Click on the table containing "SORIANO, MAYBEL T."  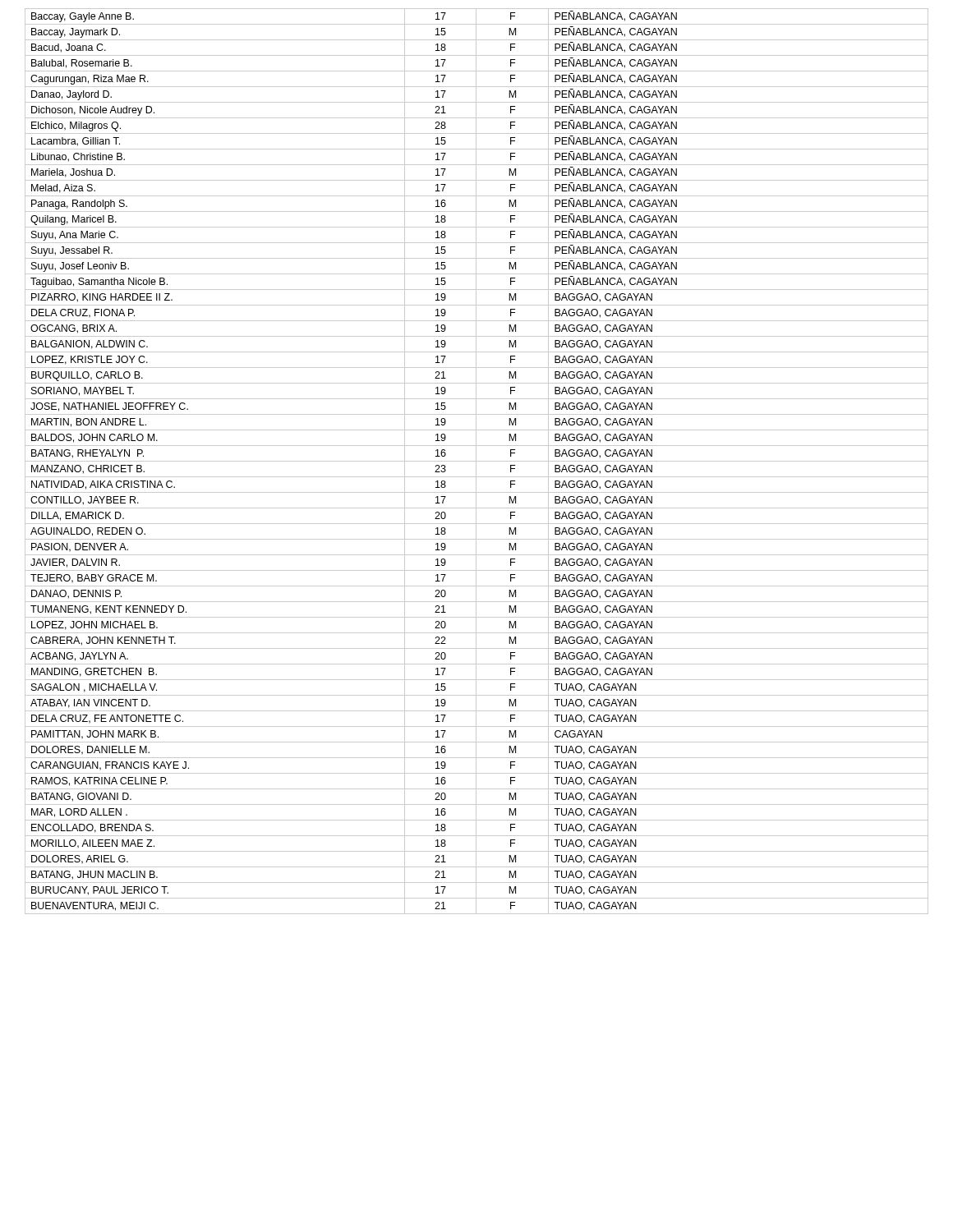click(x=476, y=461)
